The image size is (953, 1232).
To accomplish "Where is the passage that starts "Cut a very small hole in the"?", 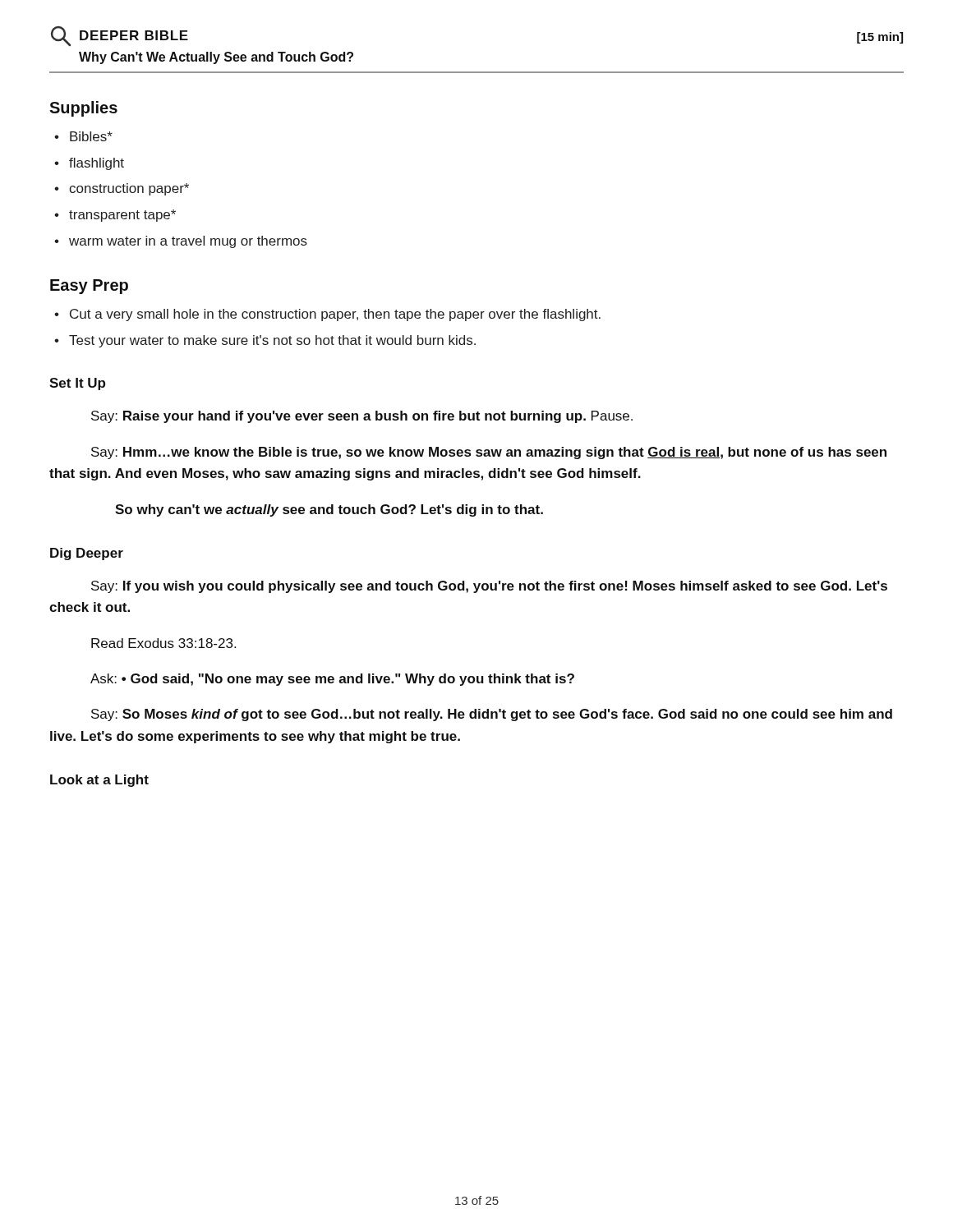I will [476, 315].
